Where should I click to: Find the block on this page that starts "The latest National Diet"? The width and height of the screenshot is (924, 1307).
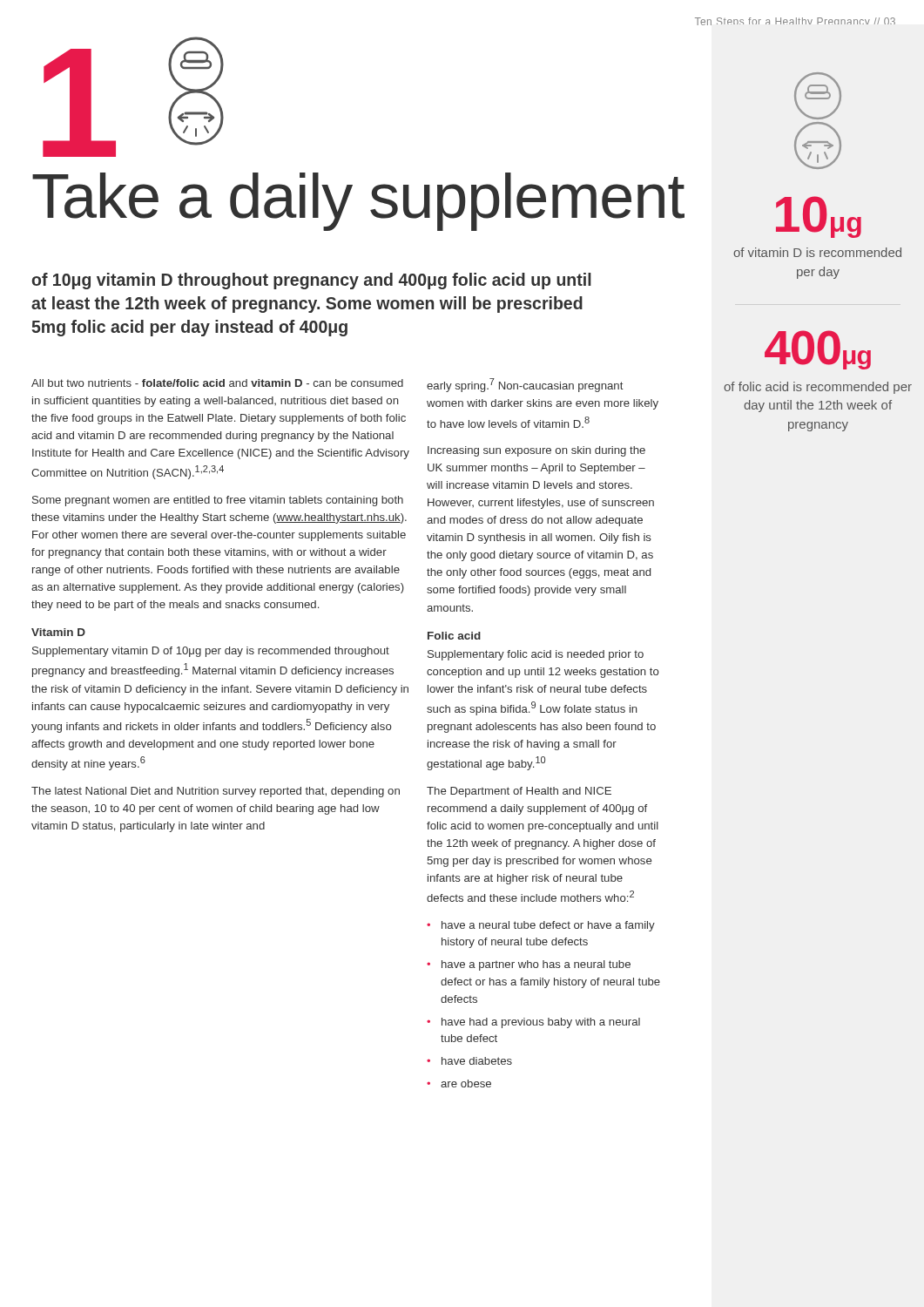[x=222, y=809]
